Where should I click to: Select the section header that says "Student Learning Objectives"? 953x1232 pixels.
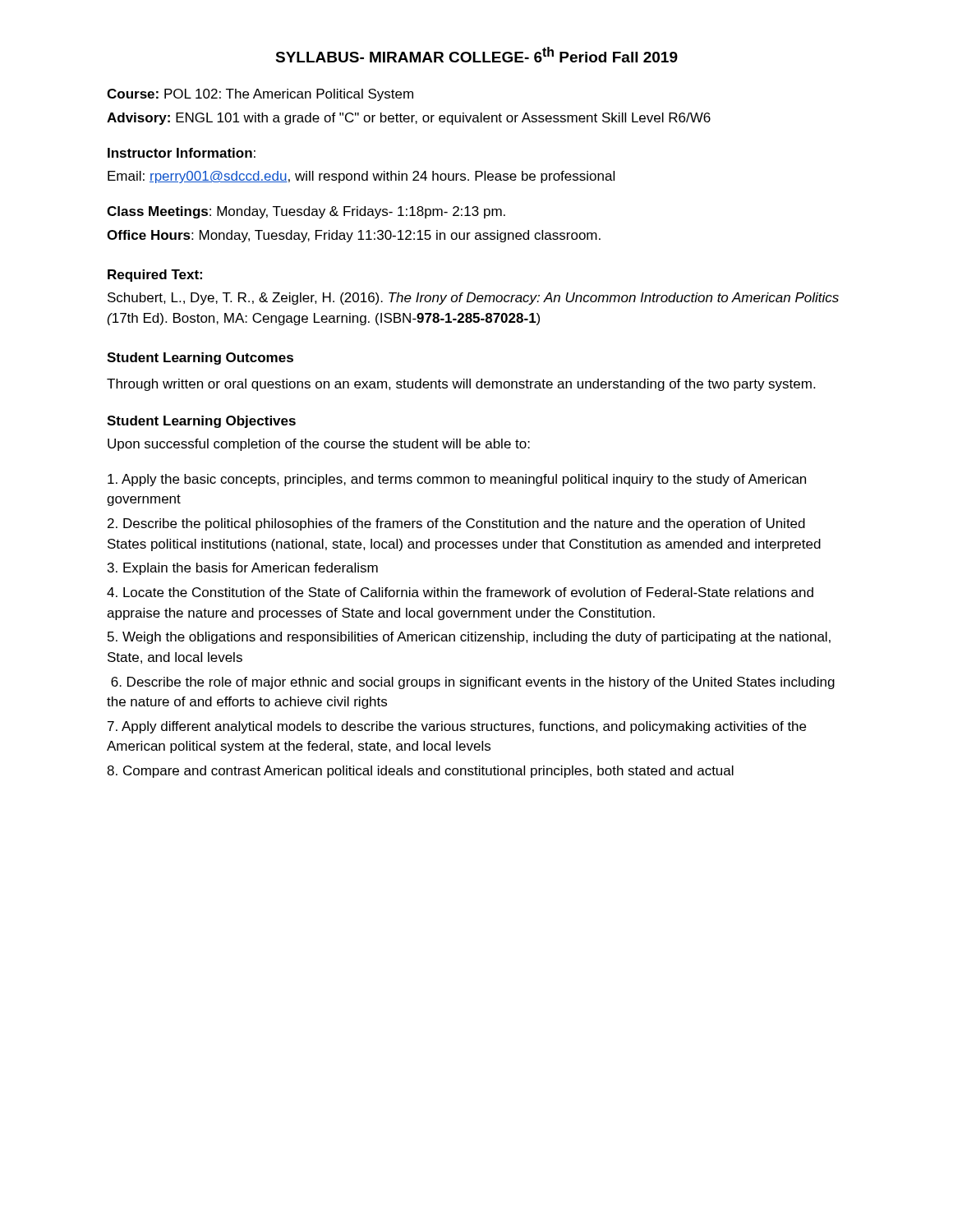[x=202, y=421]
